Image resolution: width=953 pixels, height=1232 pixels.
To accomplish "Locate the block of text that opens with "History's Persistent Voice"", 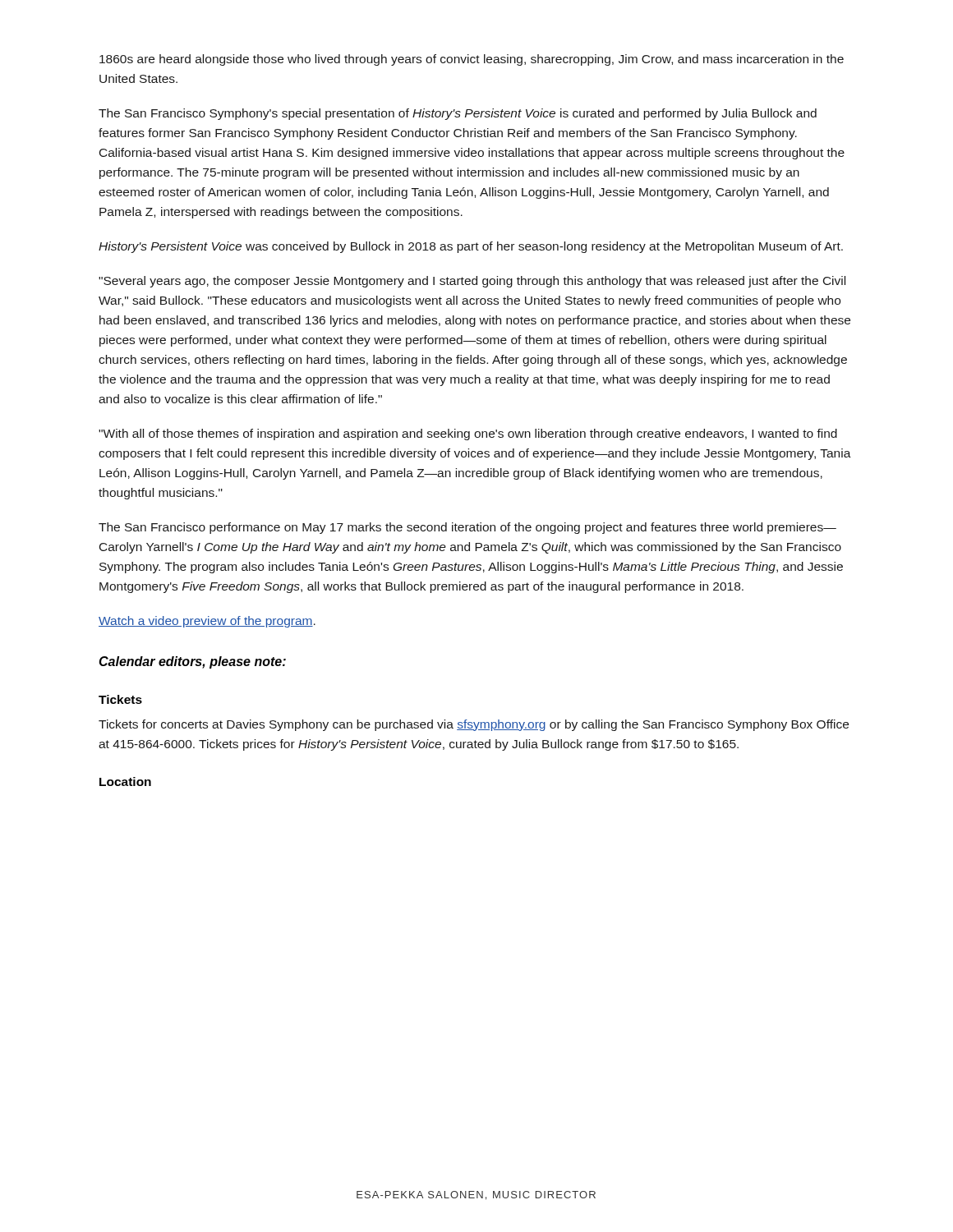I will 471,246.
